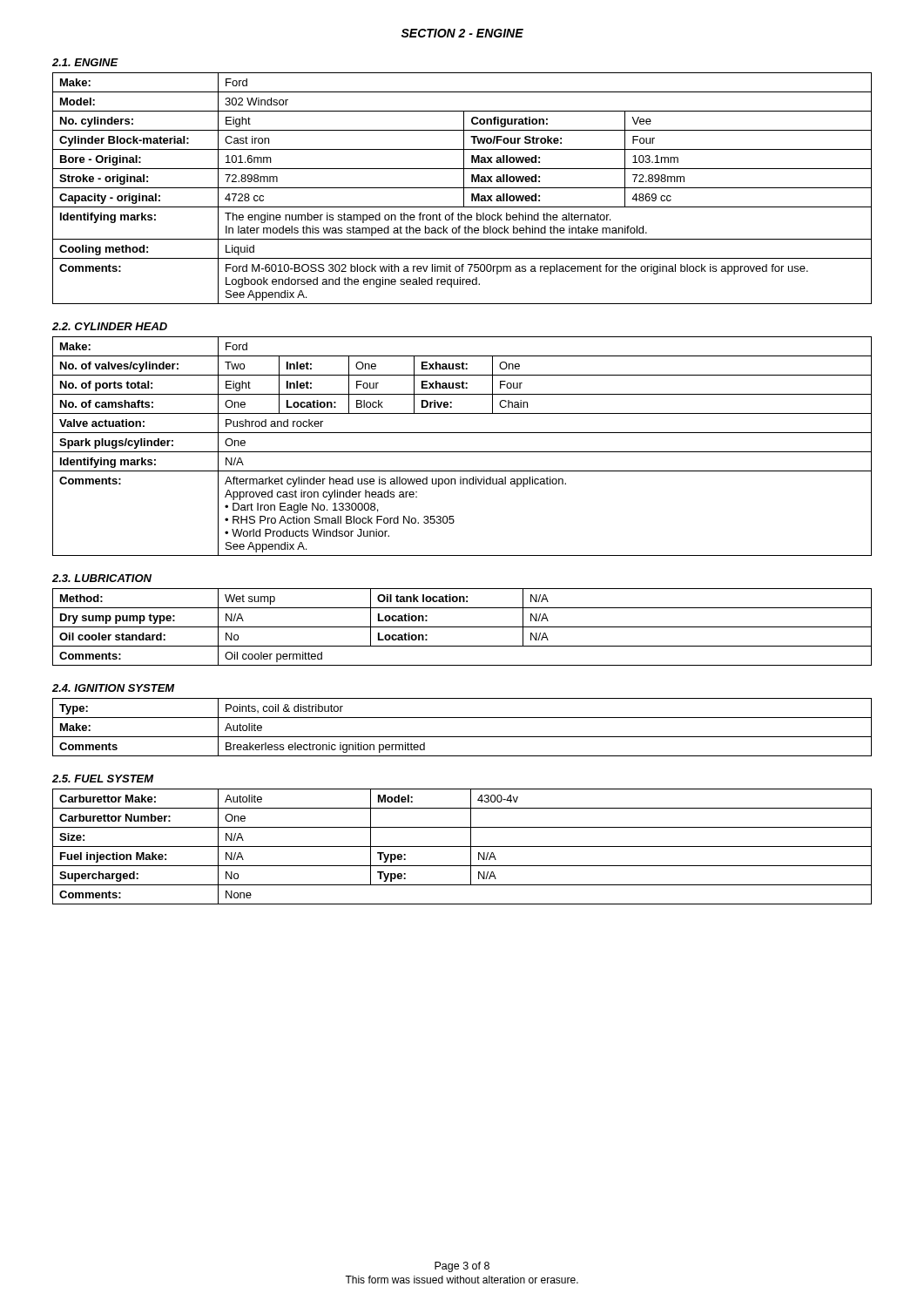The width and height of the screenshot is (924, 1307).
Task: Click where it says "SECTION 2 - ENGINE"
Action: (x=462, y=33)
